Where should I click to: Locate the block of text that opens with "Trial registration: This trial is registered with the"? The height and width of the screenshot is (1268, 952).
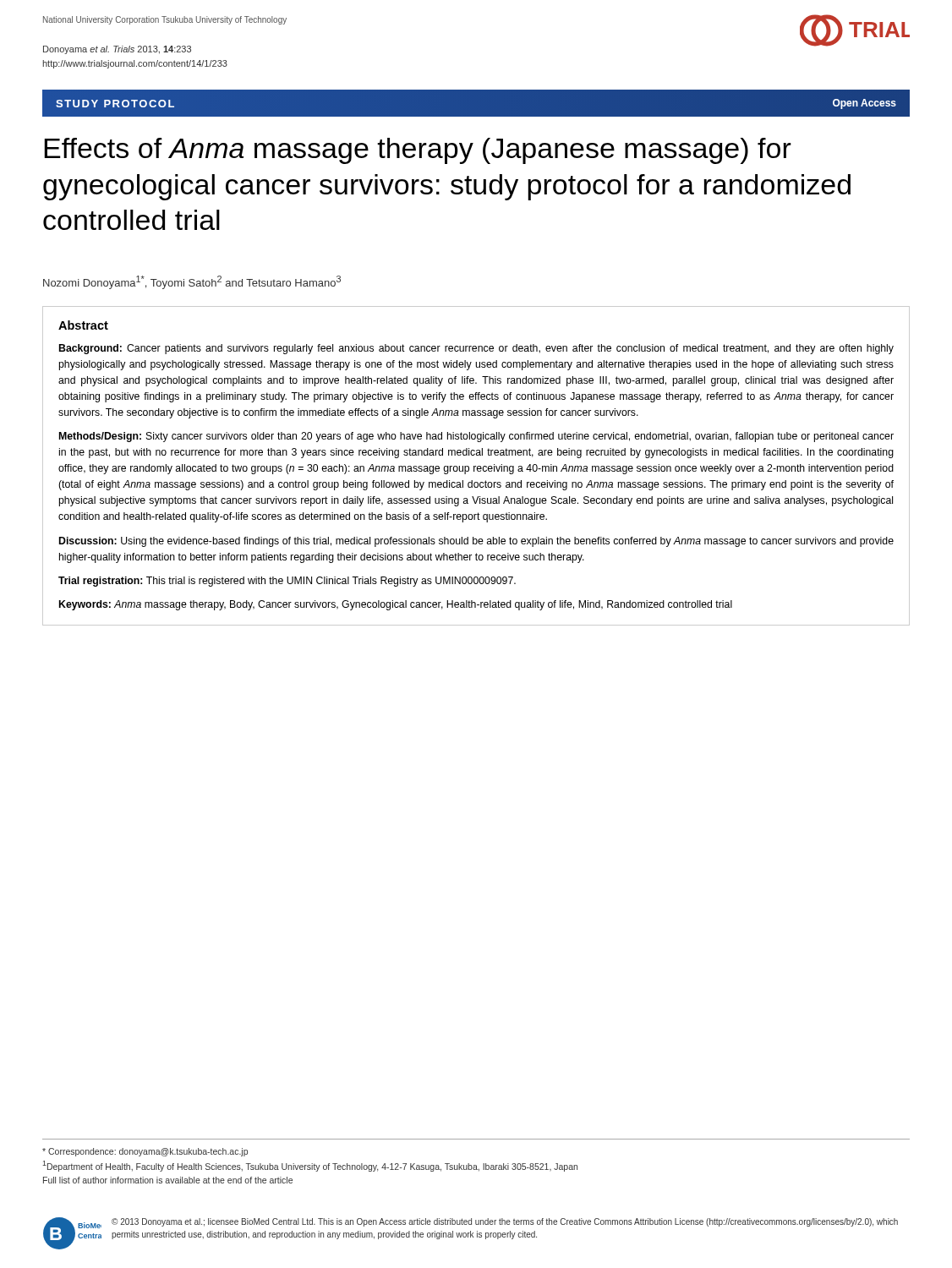click(287, 580)
